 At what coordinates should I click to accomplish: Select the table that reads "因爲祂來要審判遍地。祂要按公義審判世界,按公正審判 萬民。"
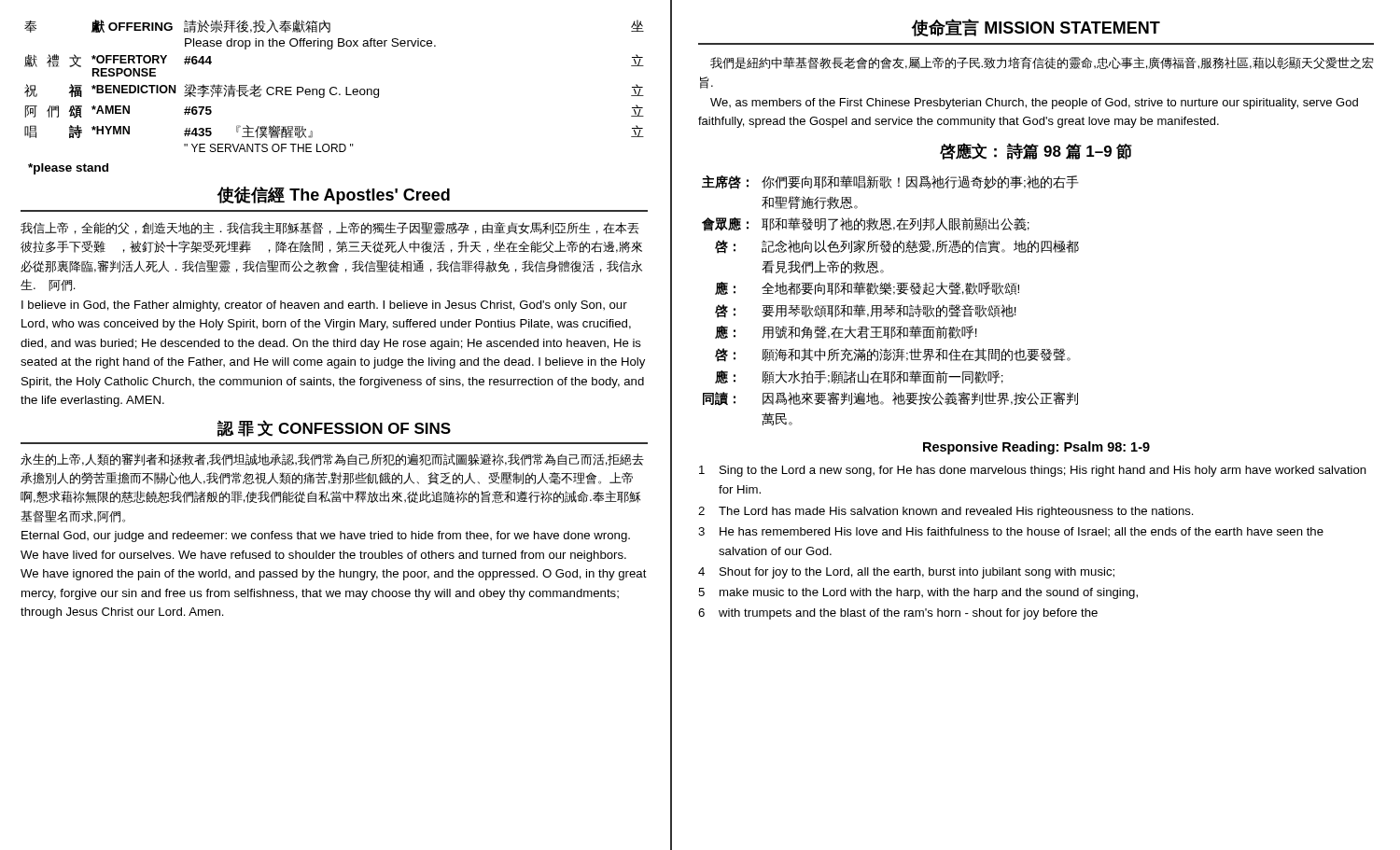tap(1036, 301)
